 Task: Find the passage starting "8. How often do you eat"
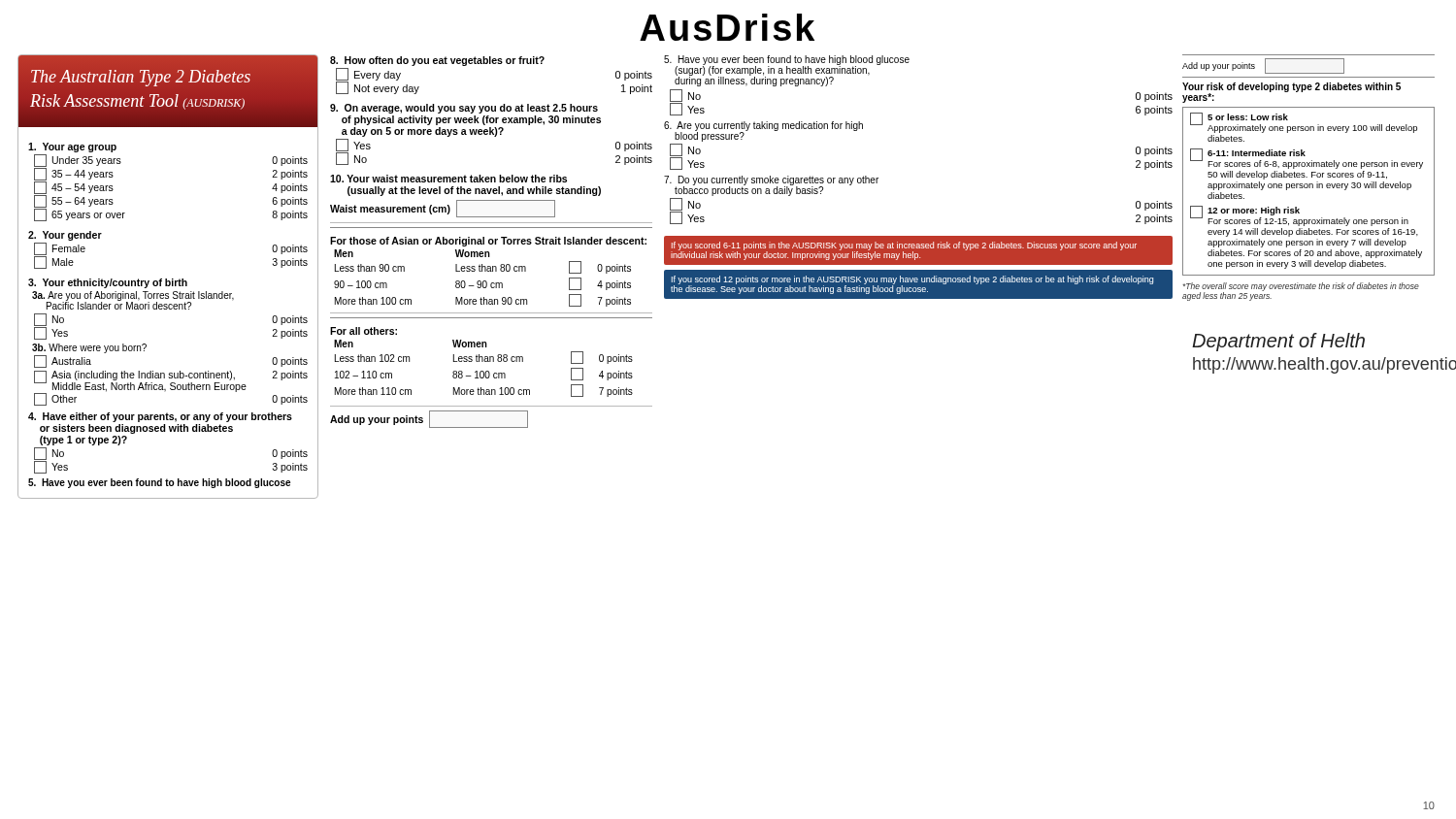click(437, 60)
